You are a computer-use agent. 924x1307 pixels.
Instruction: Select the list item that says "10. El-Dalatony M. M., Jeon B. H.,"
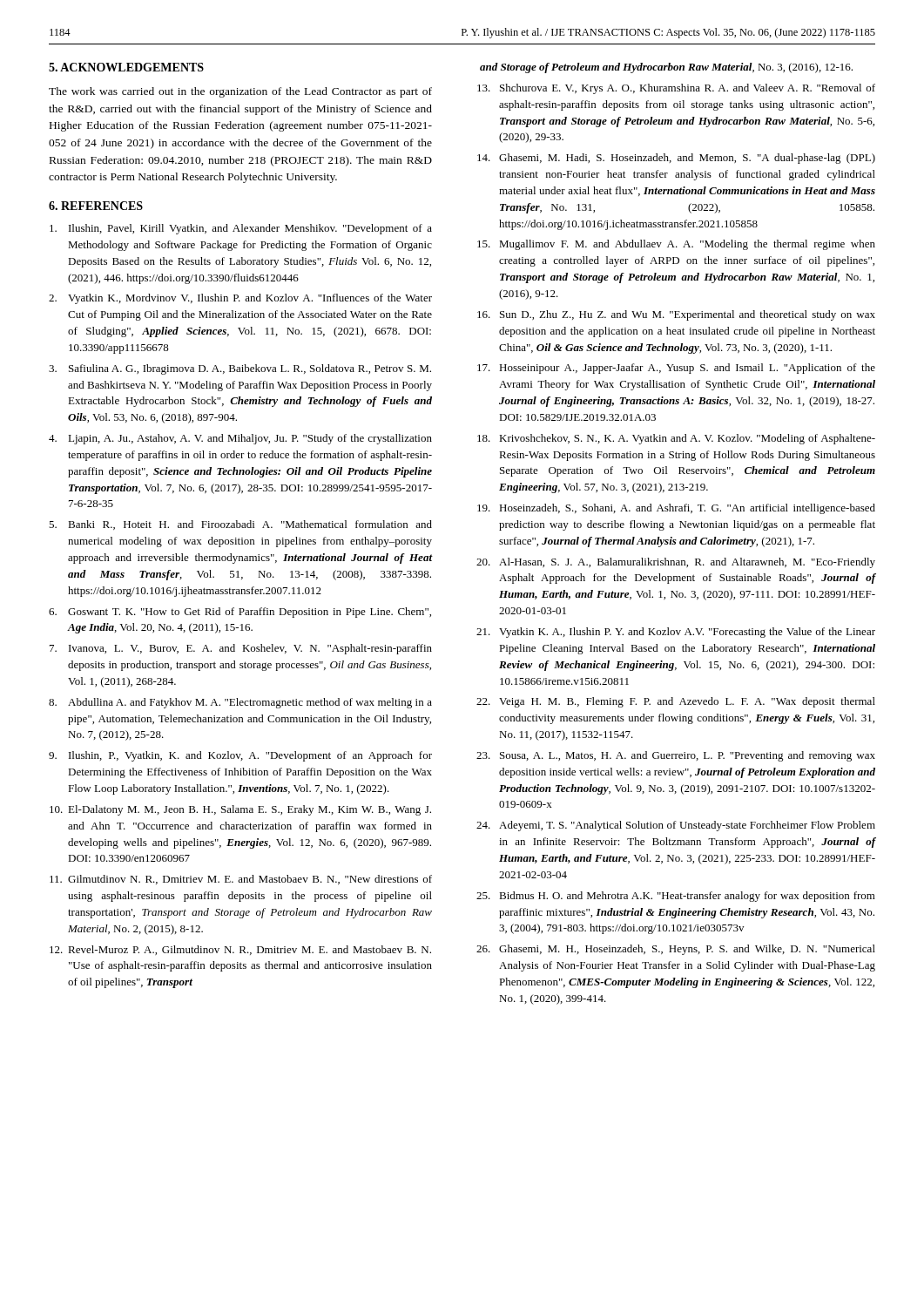click(240, 834)
